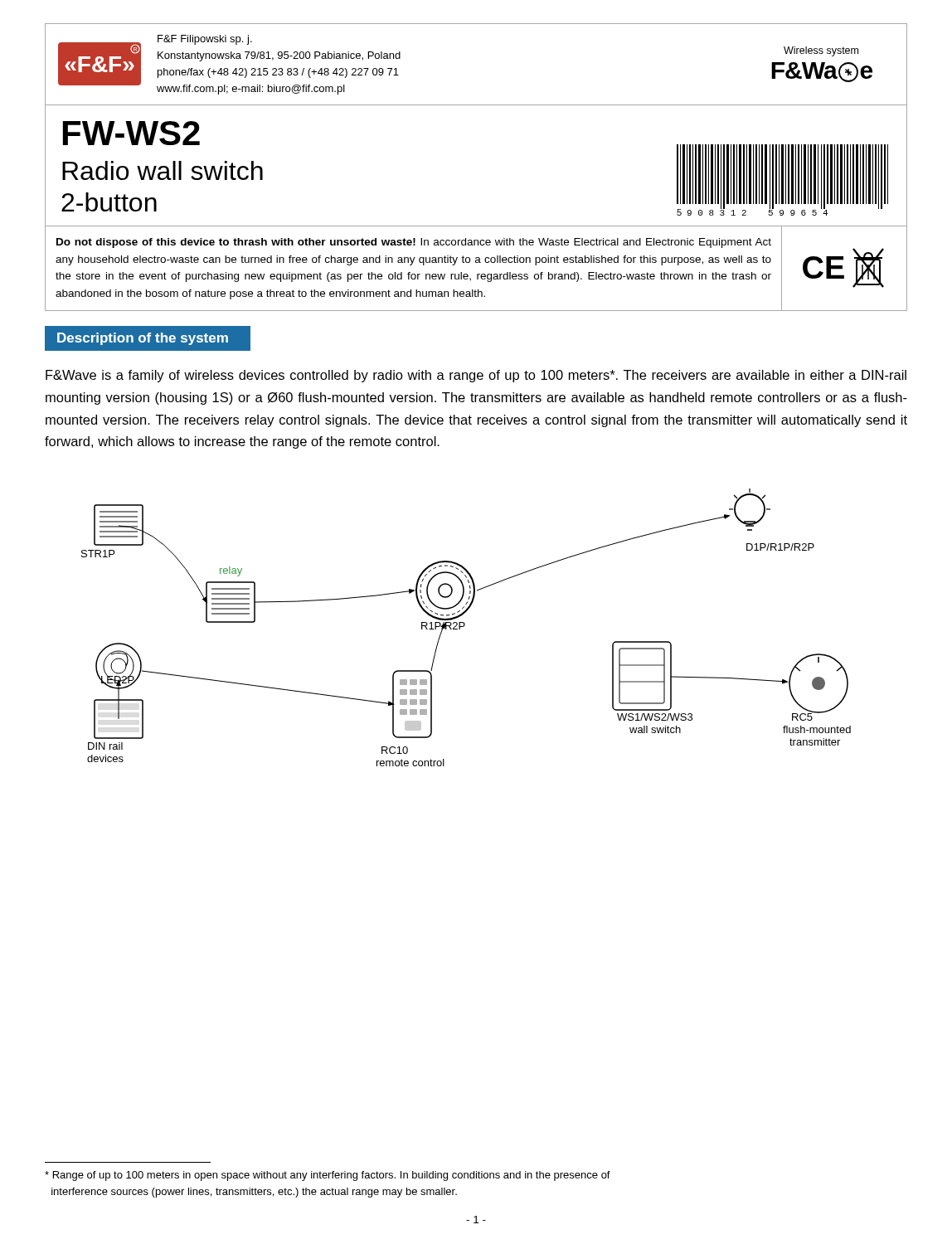Locate the title
The image size is (952, 1244).
click(x=363, y=166)
